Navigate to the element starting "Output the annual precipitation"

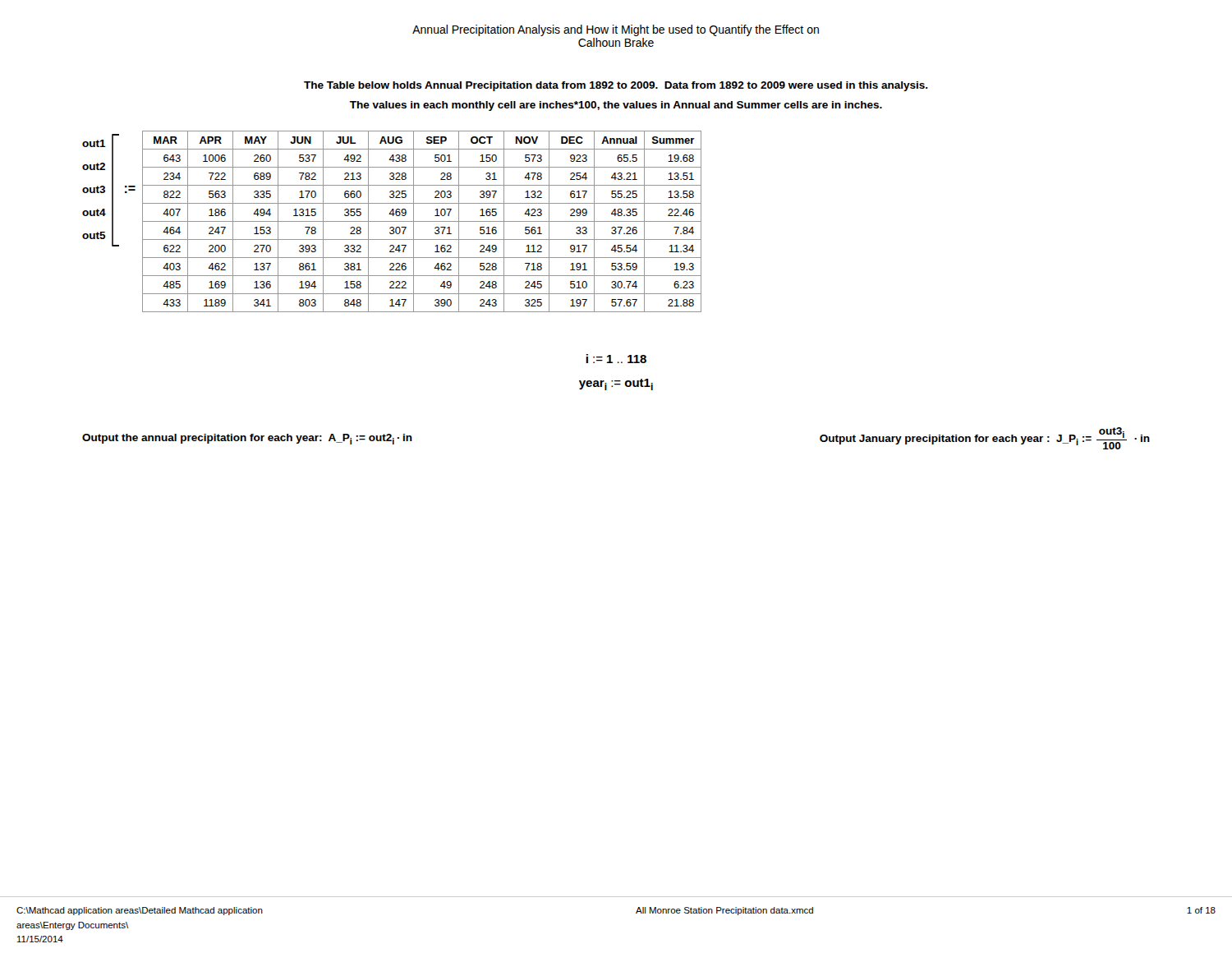click(247, 439)
